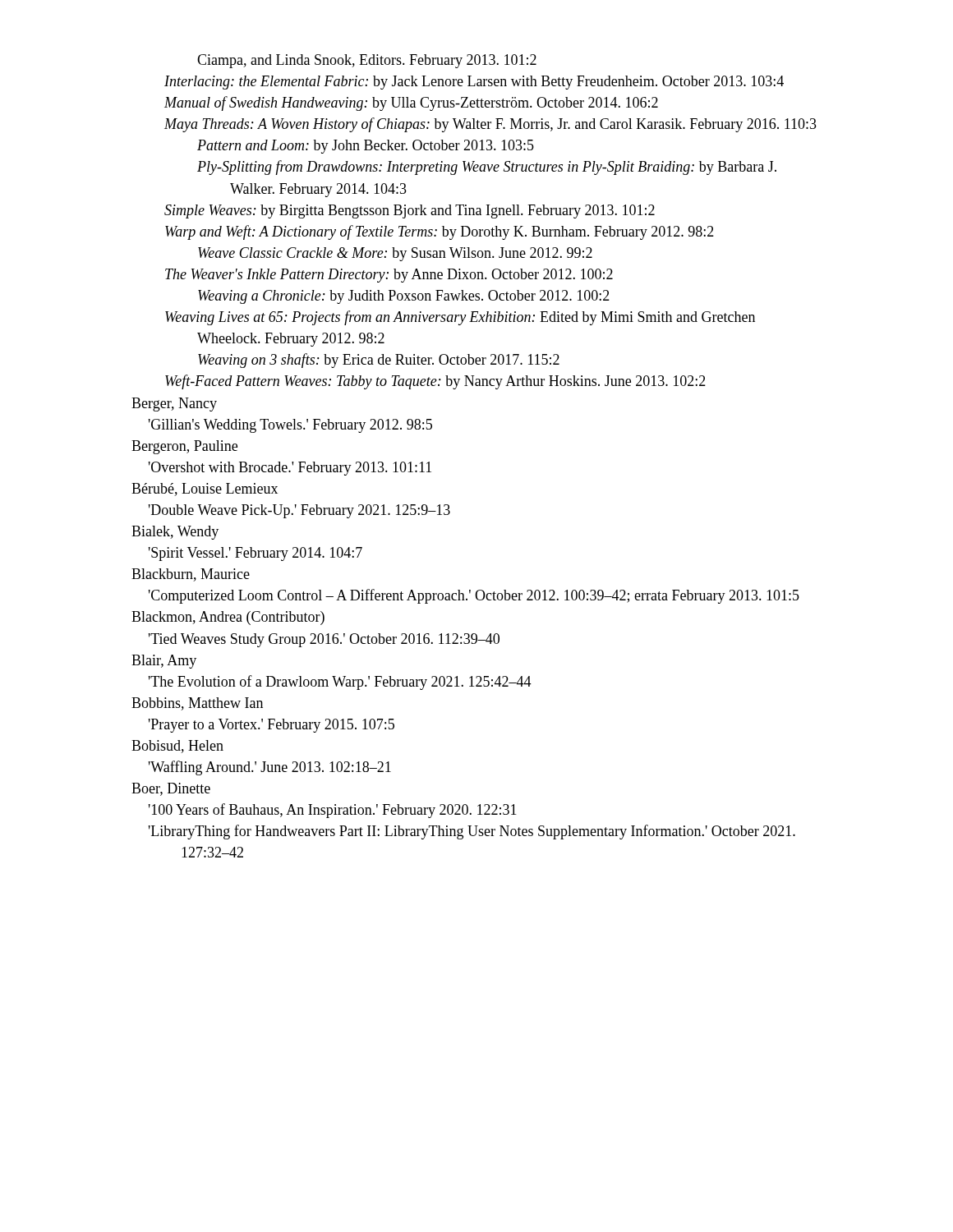This screenshot has height=1232, width=953.
Task: Locate the text "'Double Weave Pick-Up.' February 2021. 125:9–13"
Action: click(x=299, y=510)
